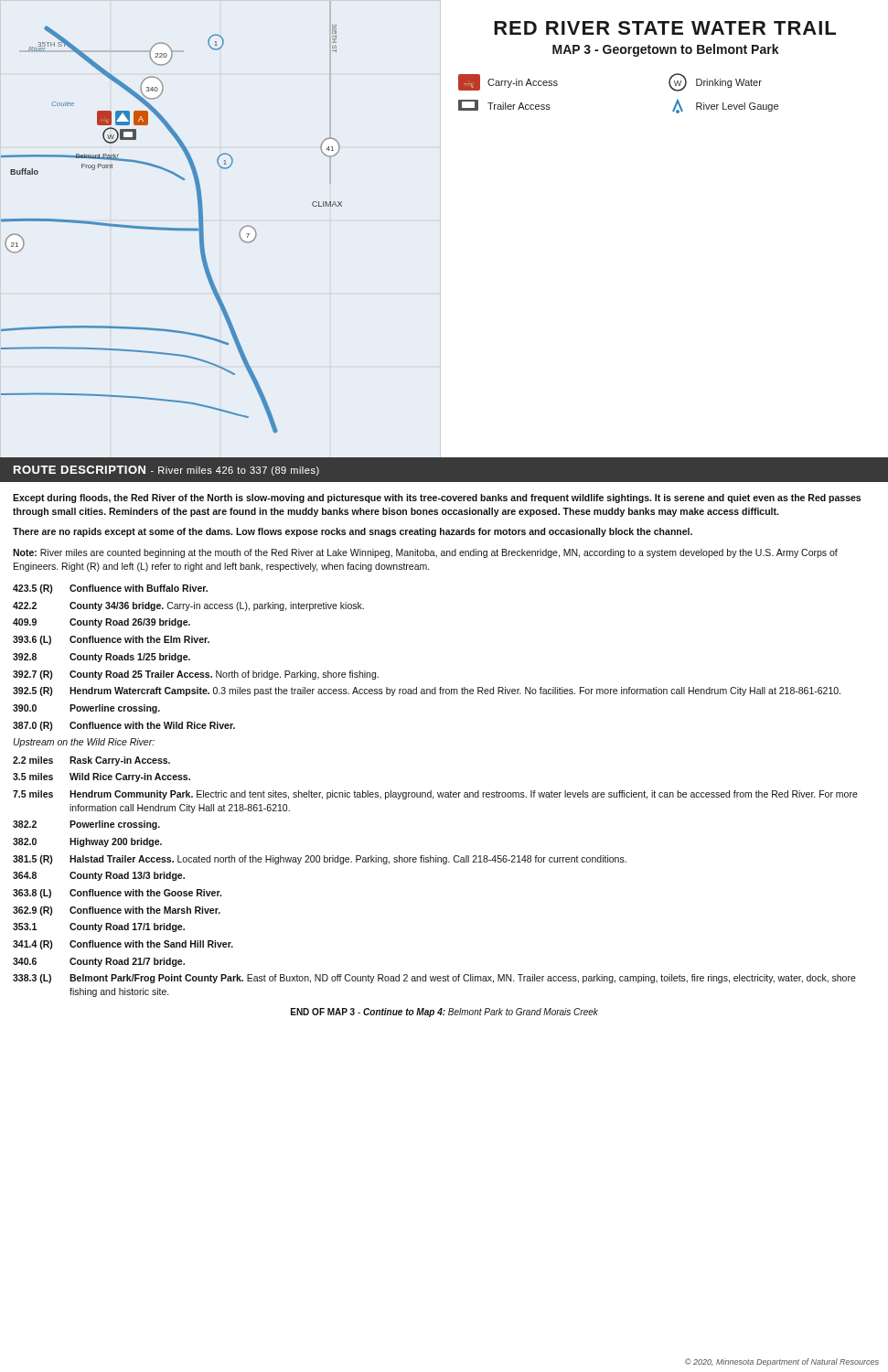Image resolution: width=888 pixels, height=1372 pixels.
Task: Point to the block beginning "387.0 (R) Confluence with"
Action: 124,726
